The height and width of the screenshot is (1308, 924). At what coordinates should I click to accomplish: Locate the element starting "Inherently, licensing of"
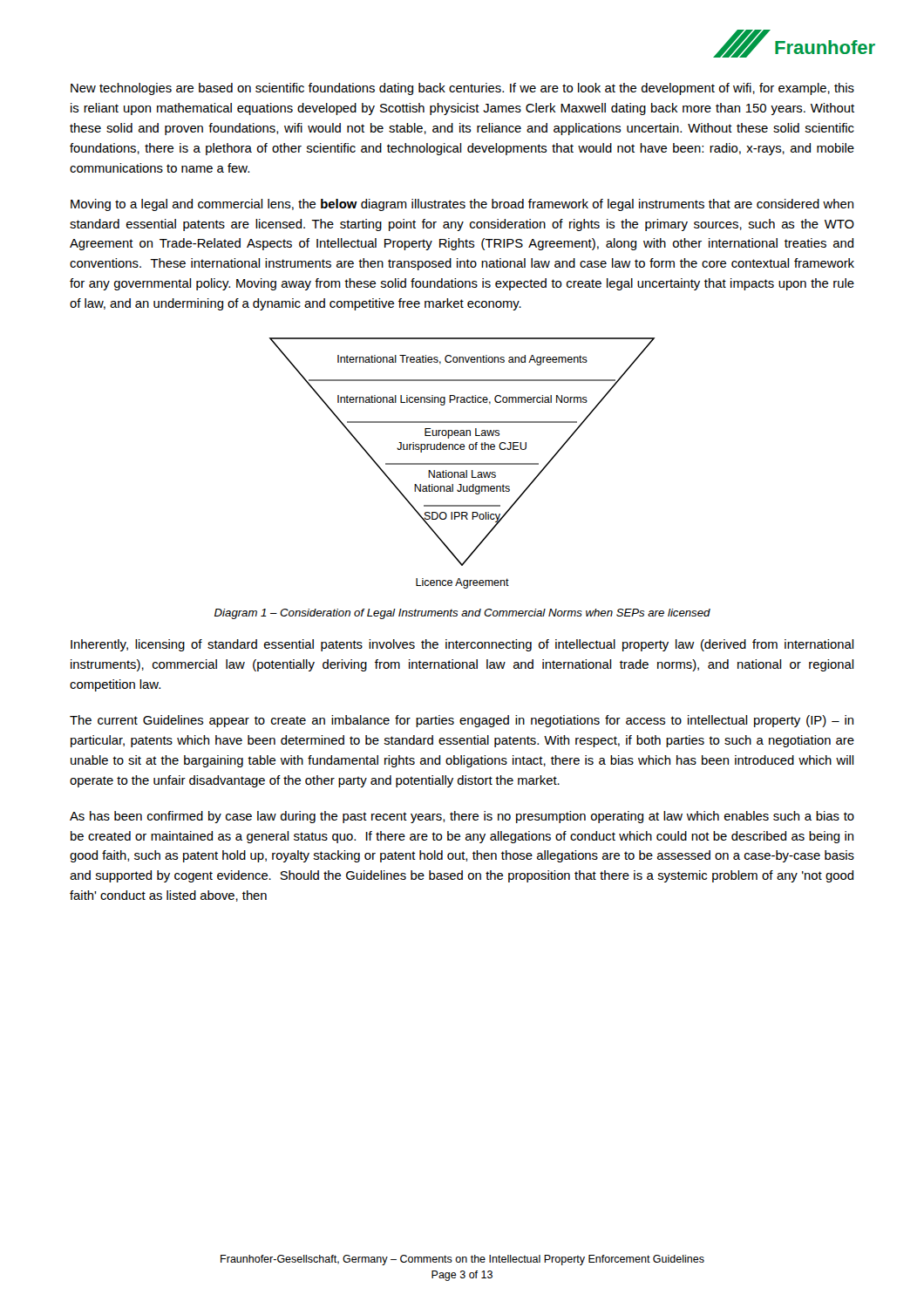pyautogui.click(x=462, y=665)
